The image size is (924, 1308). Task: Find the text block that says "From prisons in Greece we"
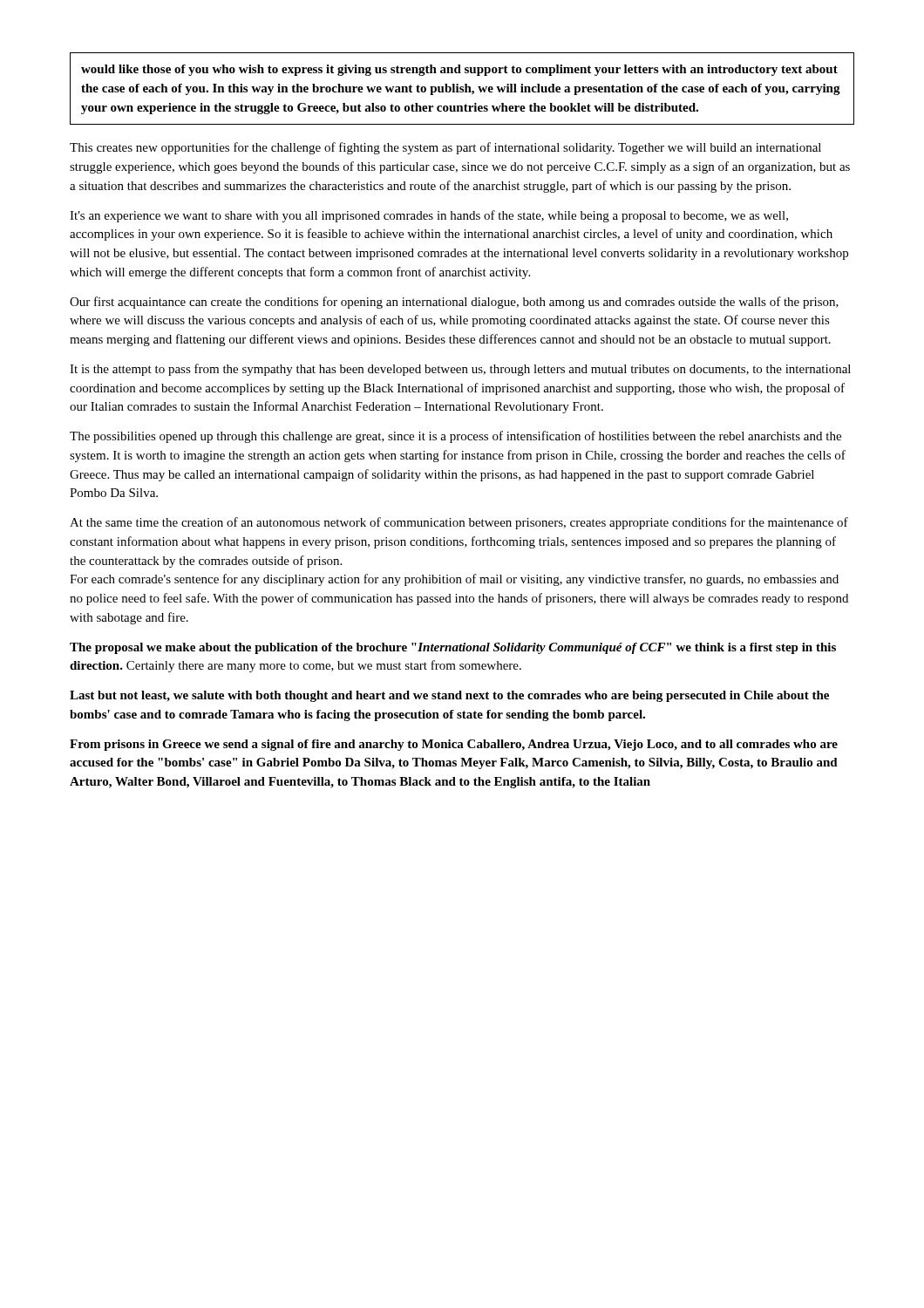pos(454,762)
